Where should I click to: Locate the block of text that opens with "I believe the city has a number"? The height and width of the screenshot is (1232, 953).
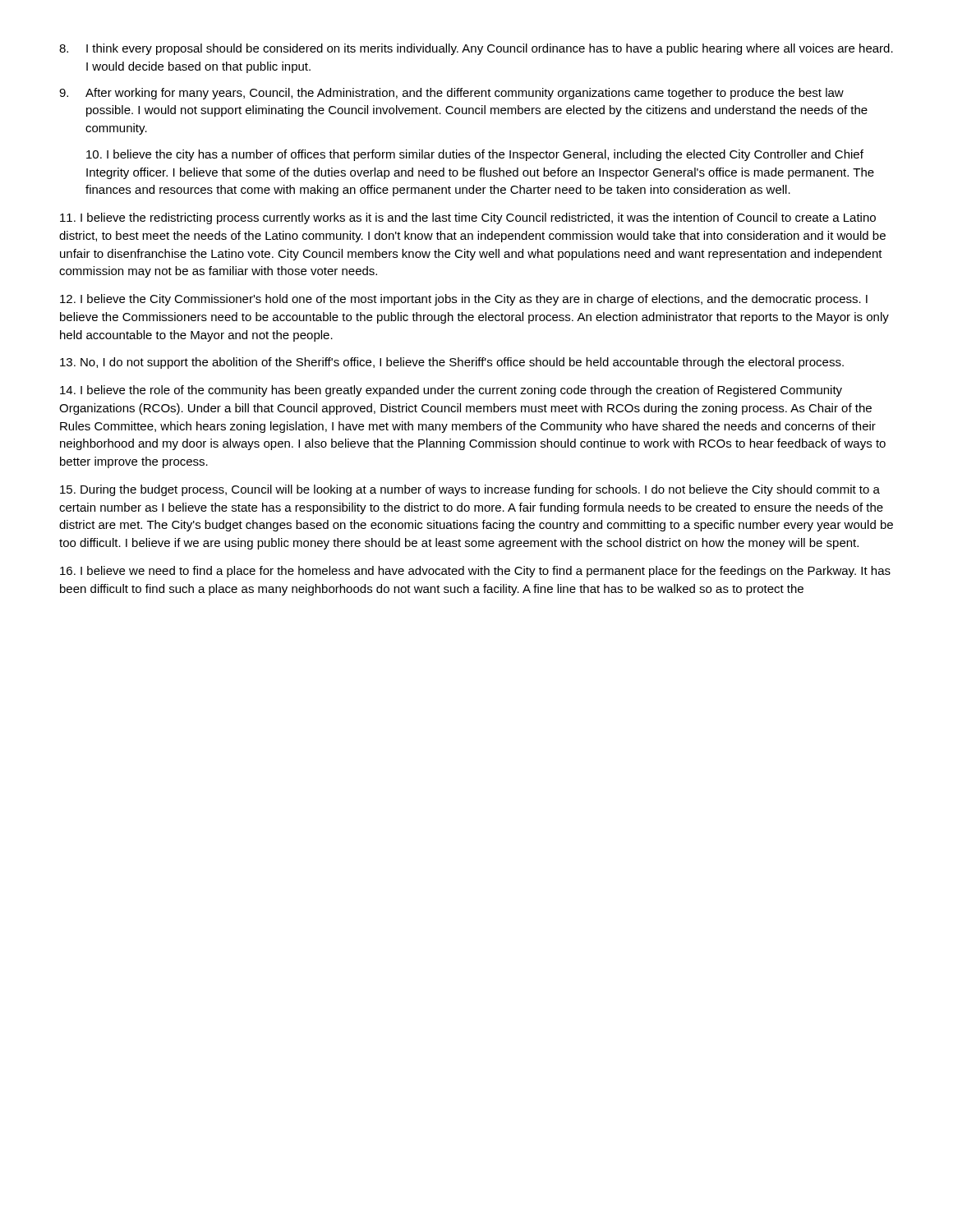[480, 172]
